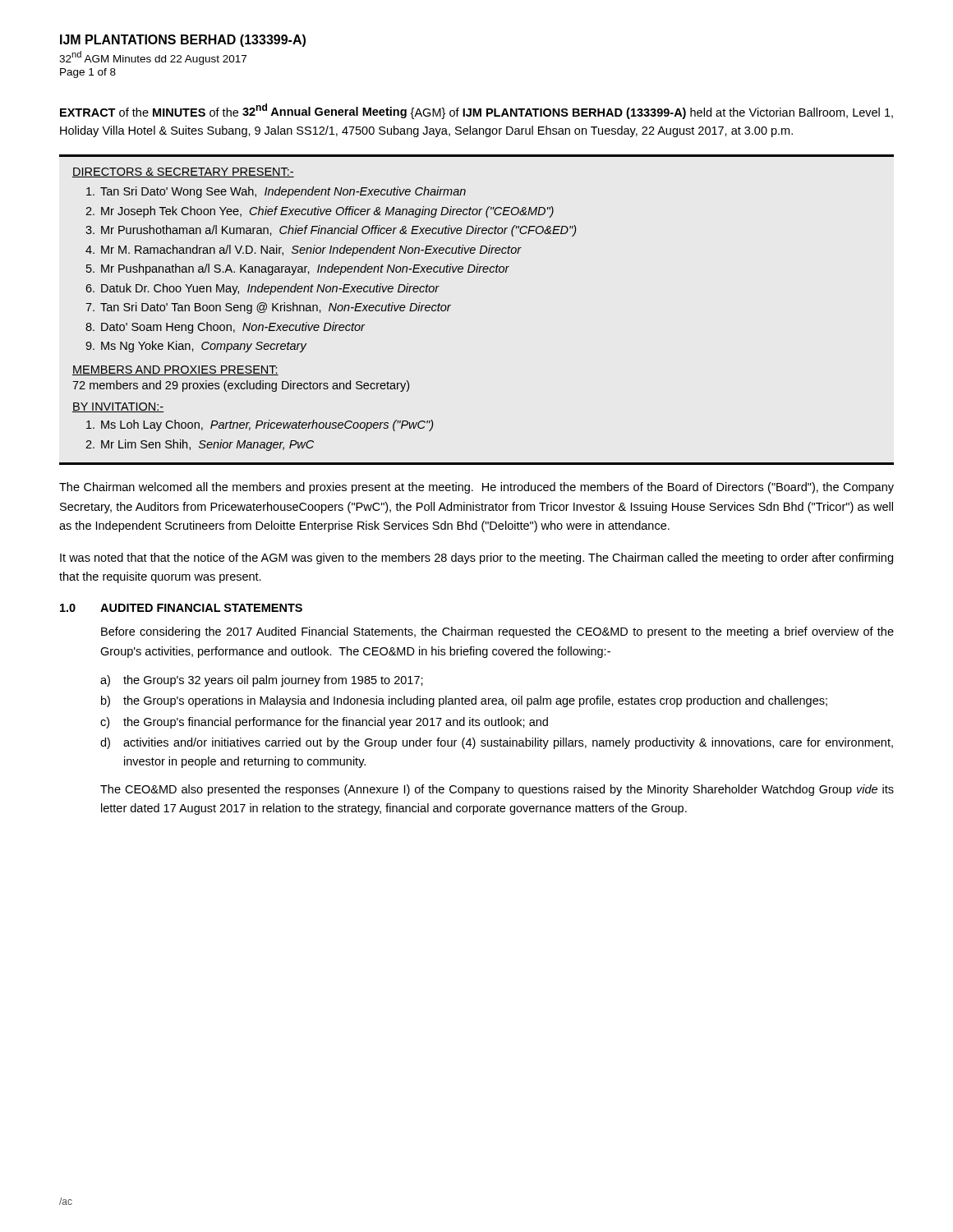Find the list item containing "d) activities and/or initiatives"

(x=497, y=752)
